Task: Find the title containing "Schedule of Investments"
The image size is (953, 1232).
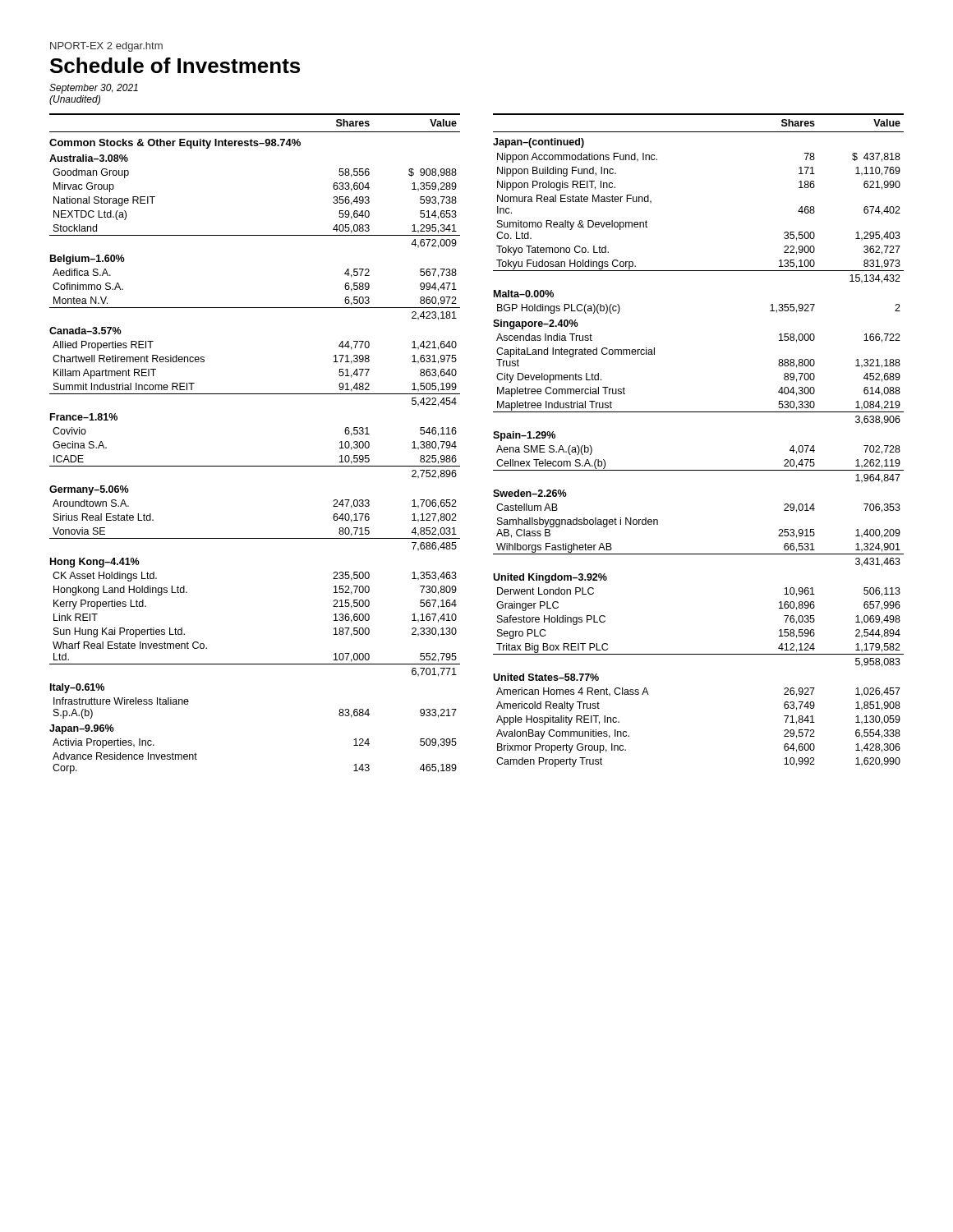Action: [175, 66]
